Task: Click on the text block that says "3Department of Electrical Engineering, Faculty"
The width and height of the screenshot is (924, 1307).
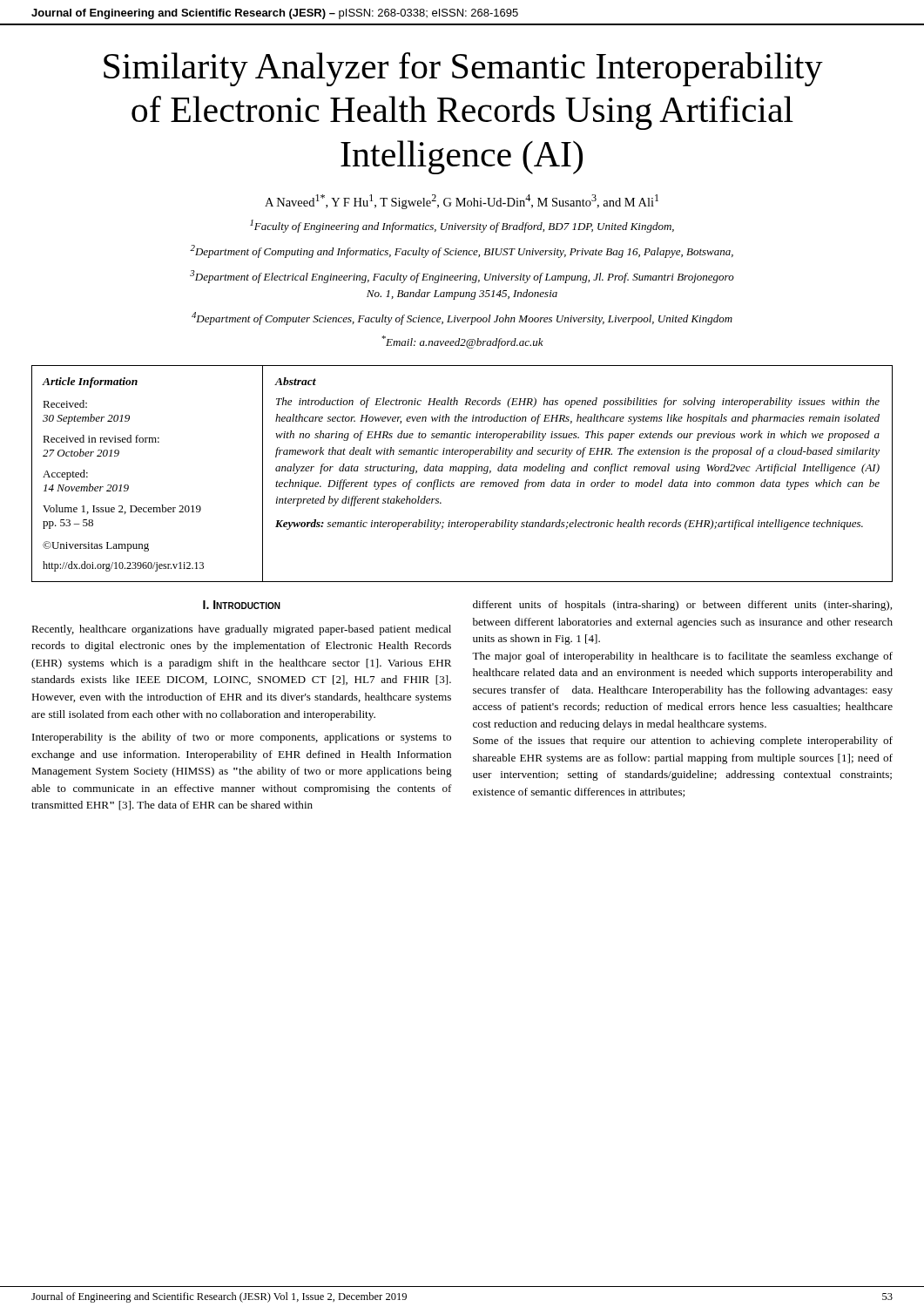Action: click(x=462, y=284)
